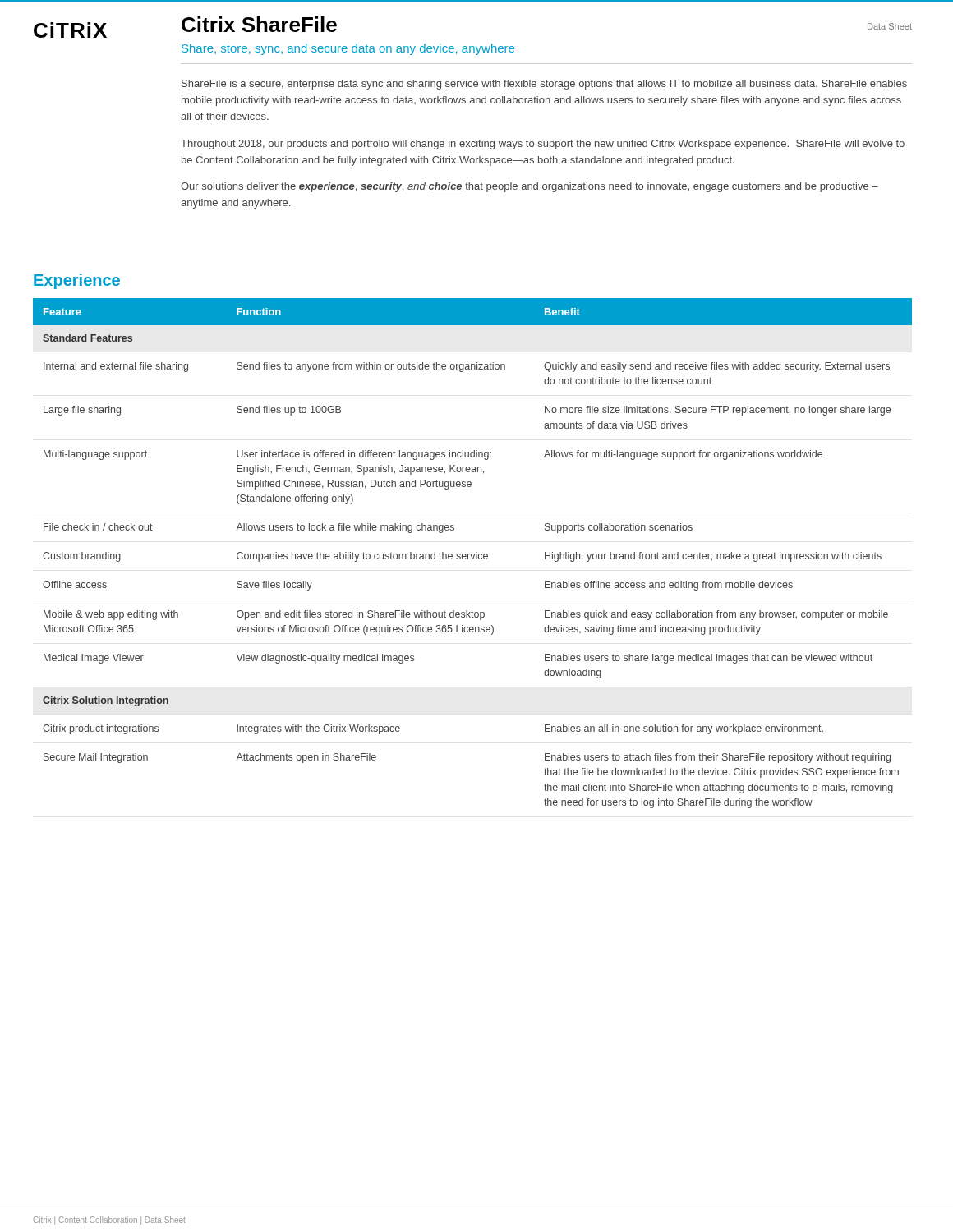953x1232 pixels.
Task: Locate the table with the text "Offline access"
Action: [x=472, y=558]
